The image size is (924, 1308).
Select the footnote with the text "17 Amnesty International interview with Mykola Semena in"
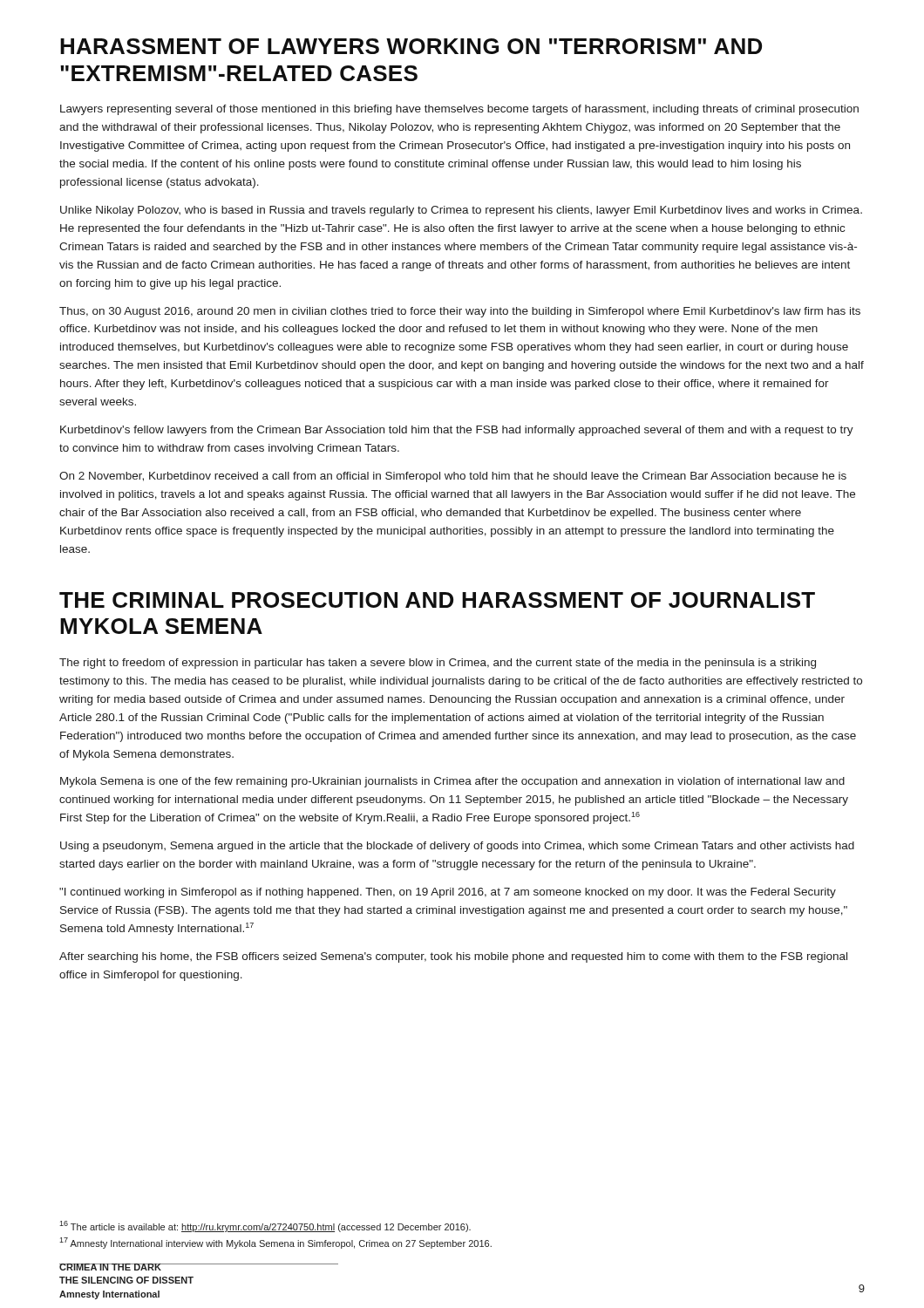tap(462, 1244)
